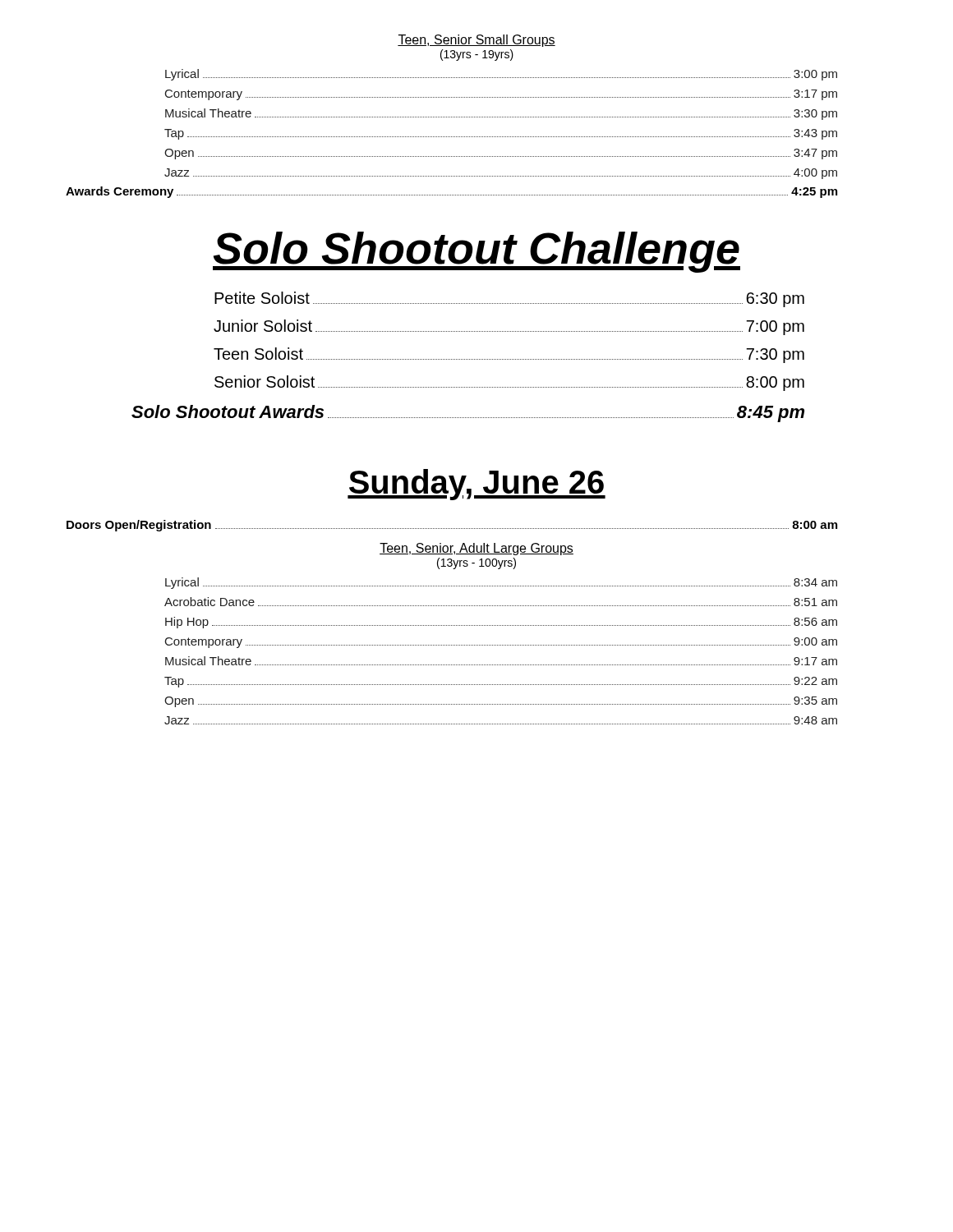Select the region starting "Doors Open/Registration 8:00 am"
This screenshot has width=953, height=1232.
pyautogui.click(x=452, y=524)
